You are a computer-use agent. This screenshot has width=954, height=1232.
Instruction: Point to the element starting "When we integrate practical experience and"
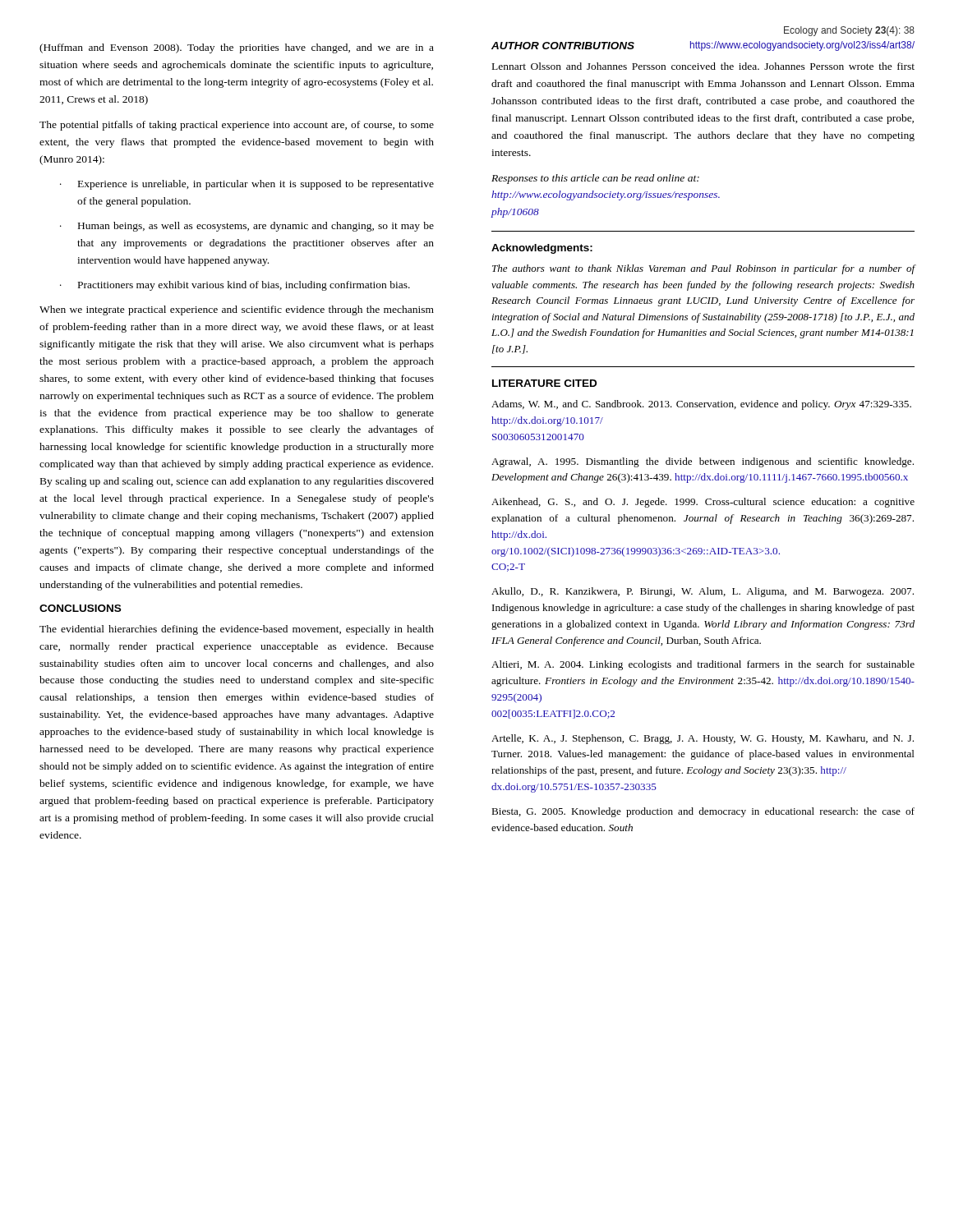(237, 448)
